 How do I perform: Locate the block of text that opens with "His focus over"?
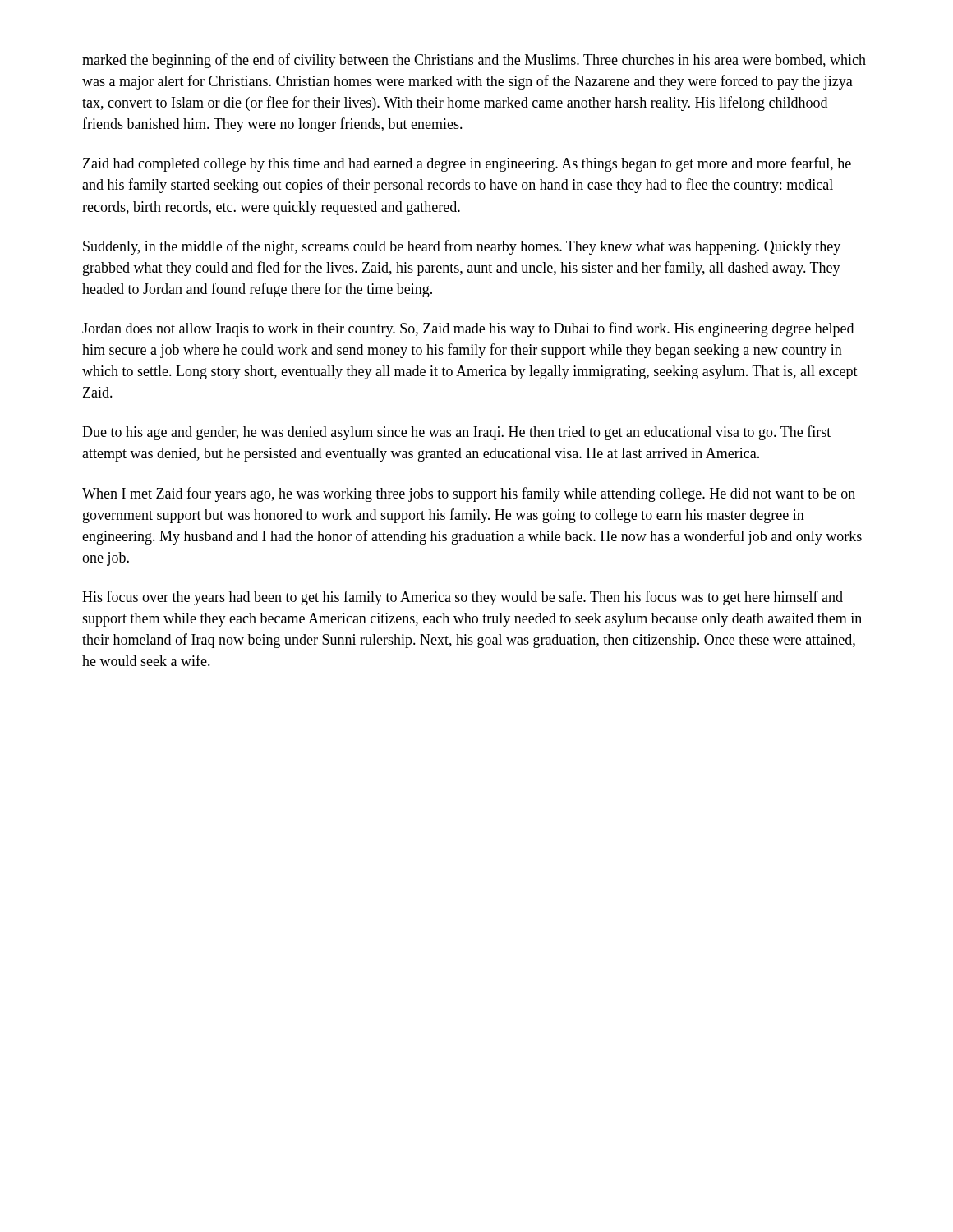(472, 629)
